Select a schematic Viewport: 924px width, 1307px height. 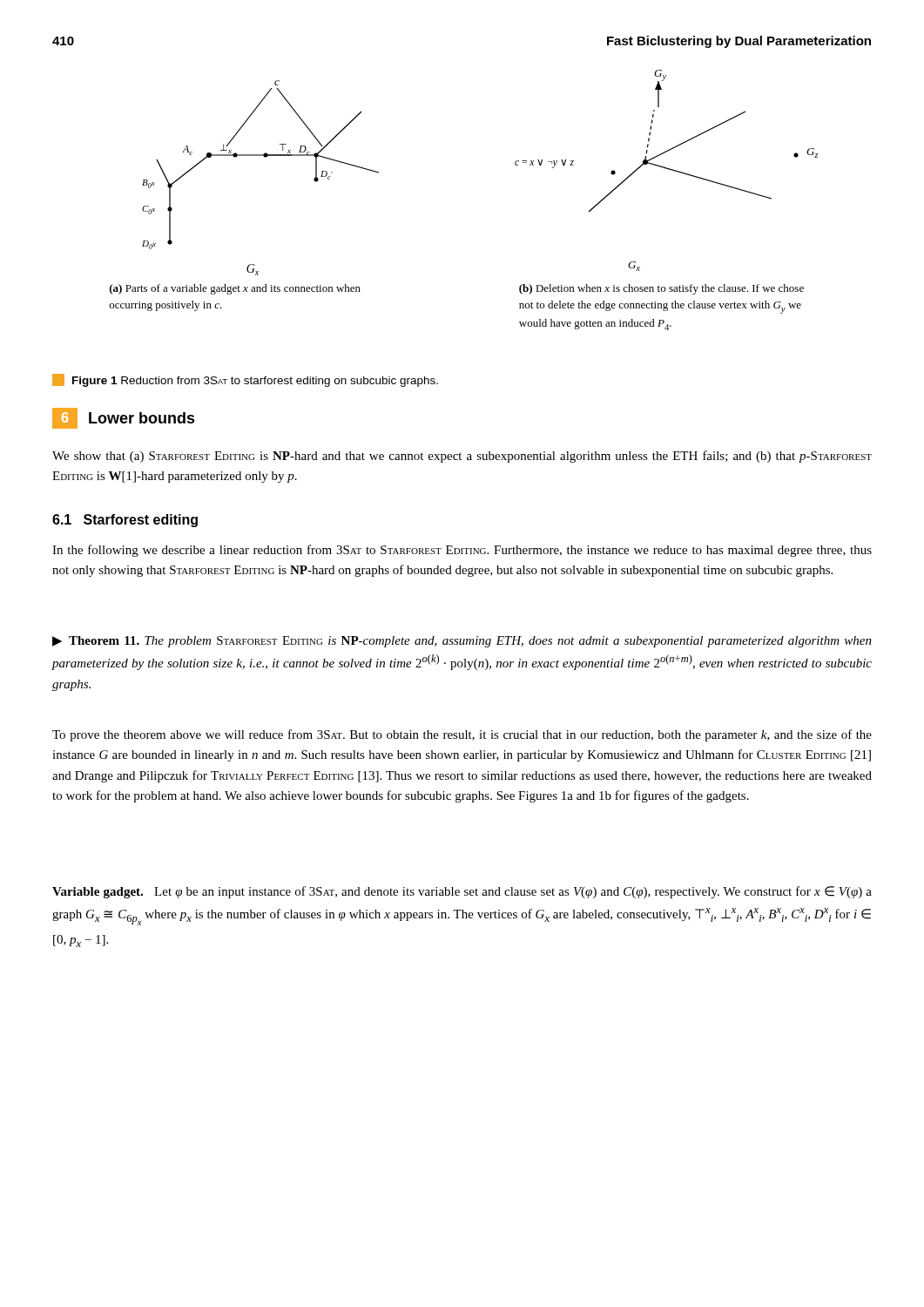(x=462, y=207)
